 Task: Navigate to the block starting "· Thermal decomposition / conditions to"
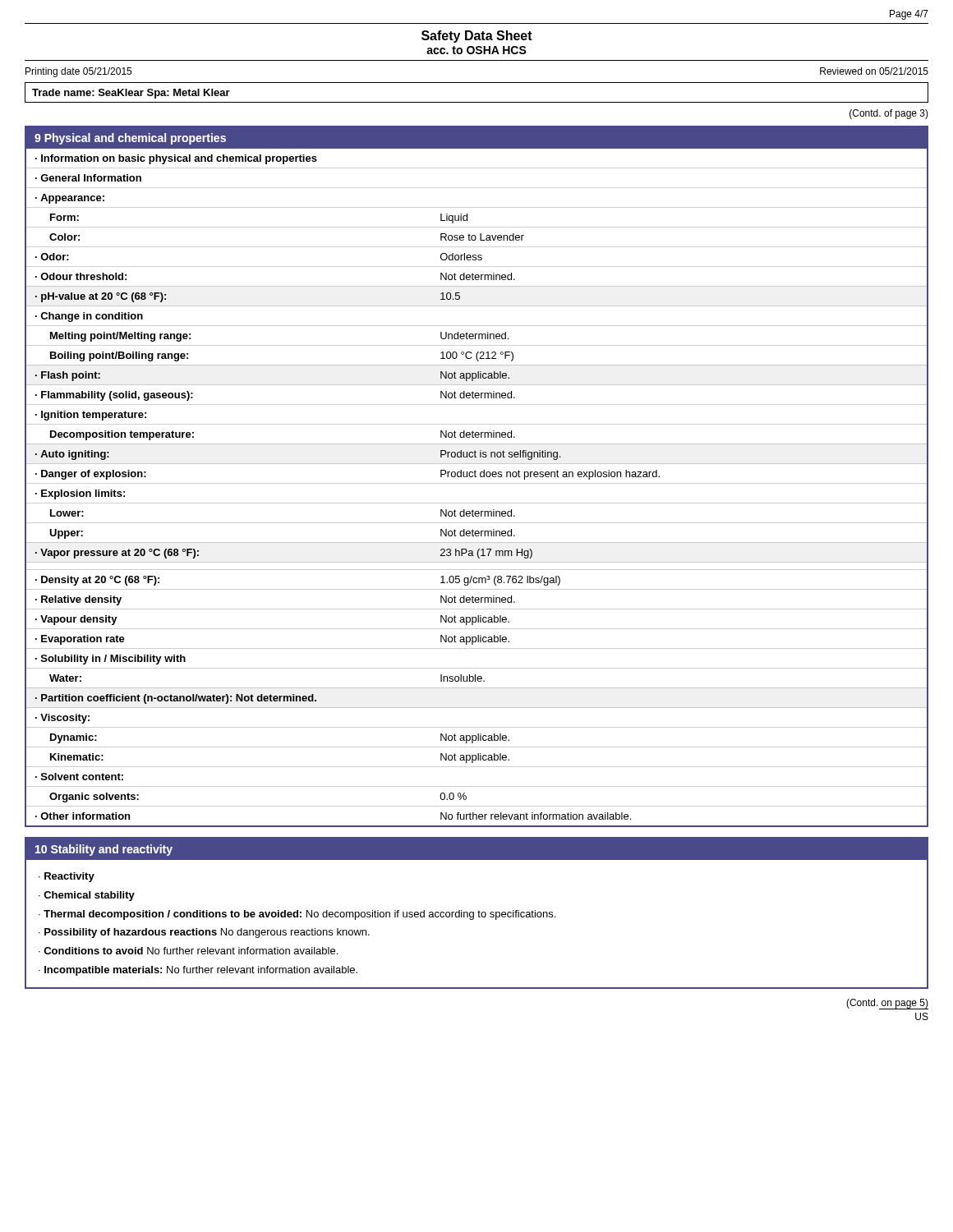476,914
